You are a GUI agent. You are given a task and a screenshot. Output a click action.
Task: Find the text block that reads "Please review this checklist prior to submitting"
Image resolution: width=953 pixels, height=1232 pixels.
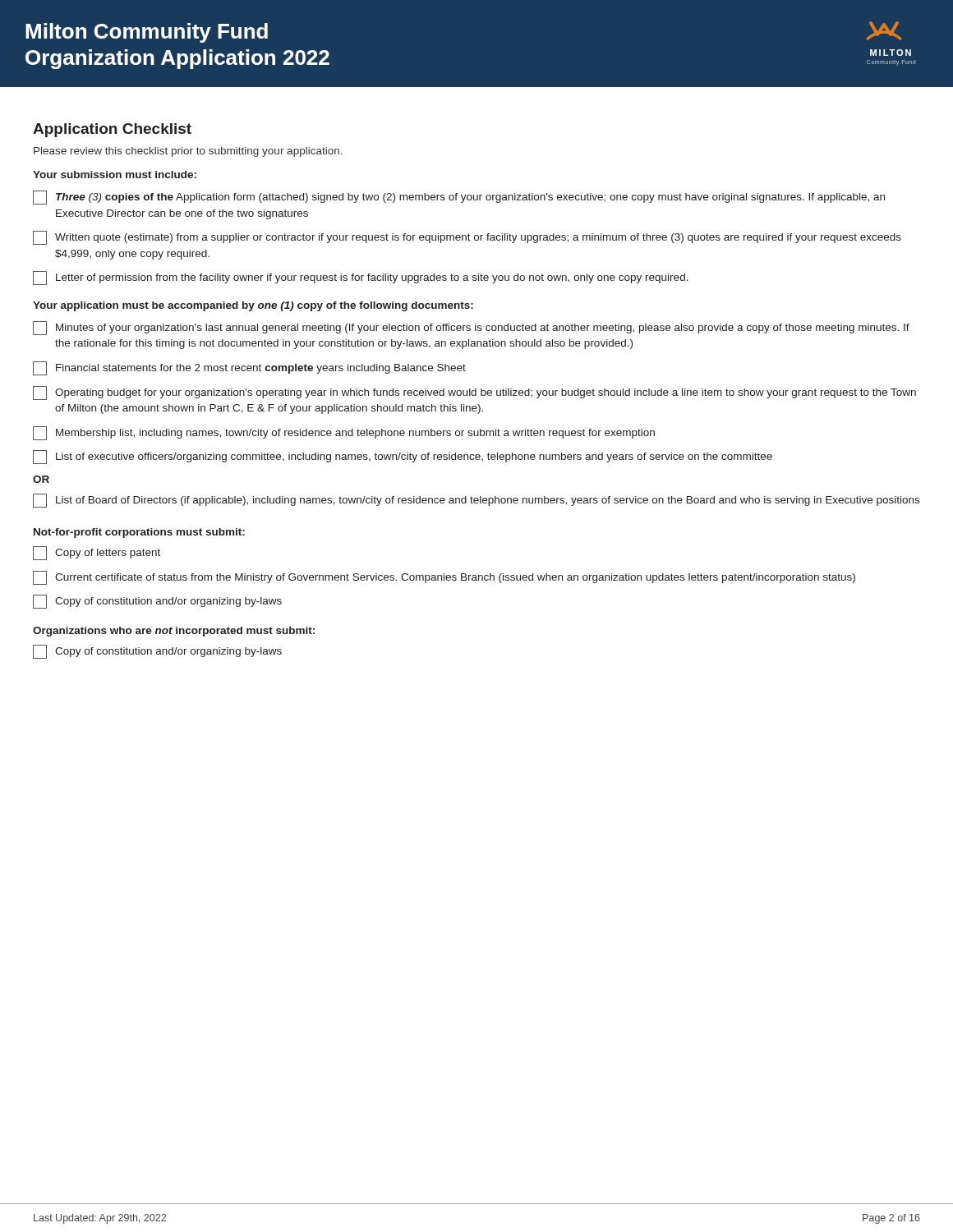click(x=188, y=151)
